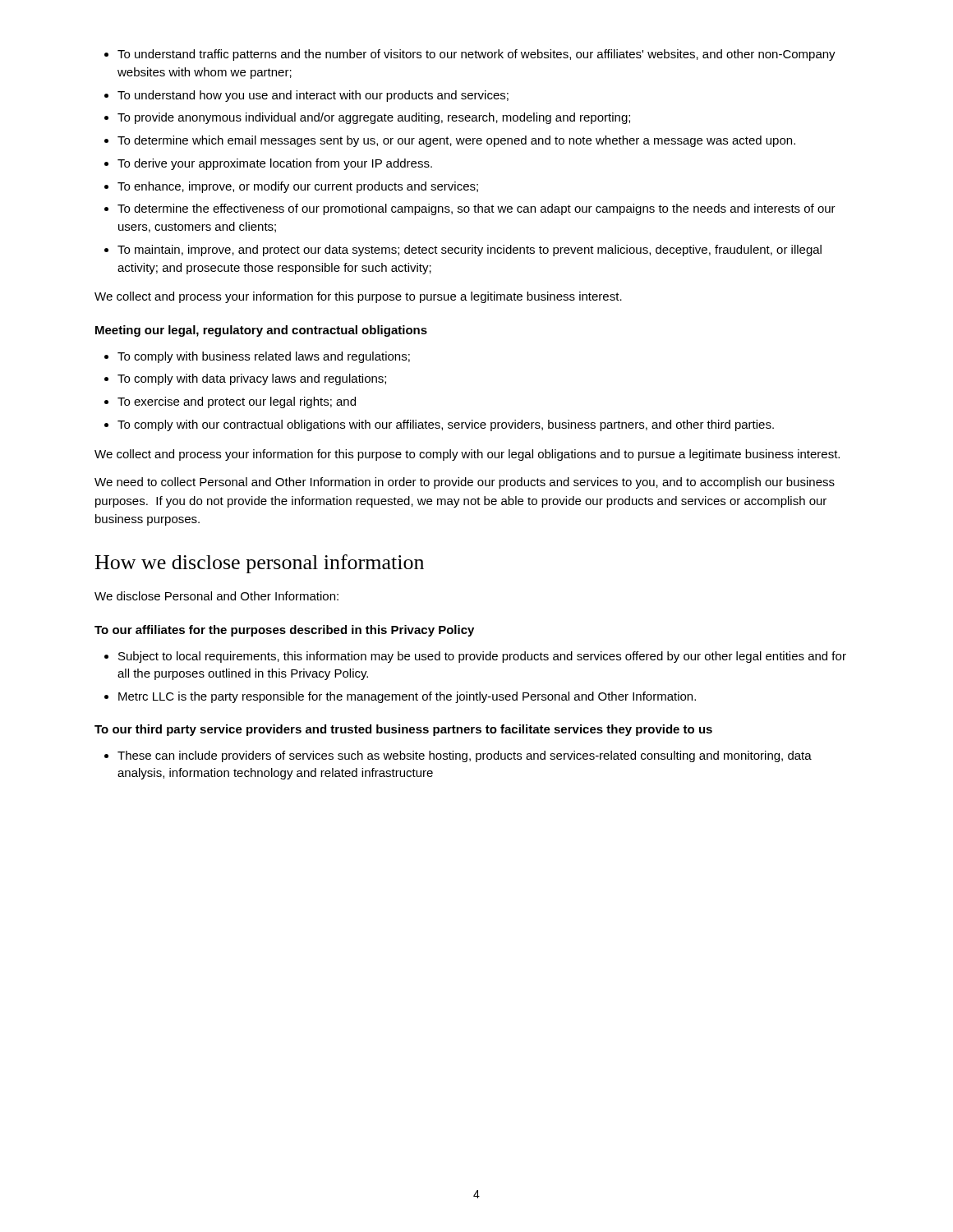
Task: Click on the list item with the text "To enhance, improve, or modify our current"
Action: pyautogui.click(x=298, y=186)
